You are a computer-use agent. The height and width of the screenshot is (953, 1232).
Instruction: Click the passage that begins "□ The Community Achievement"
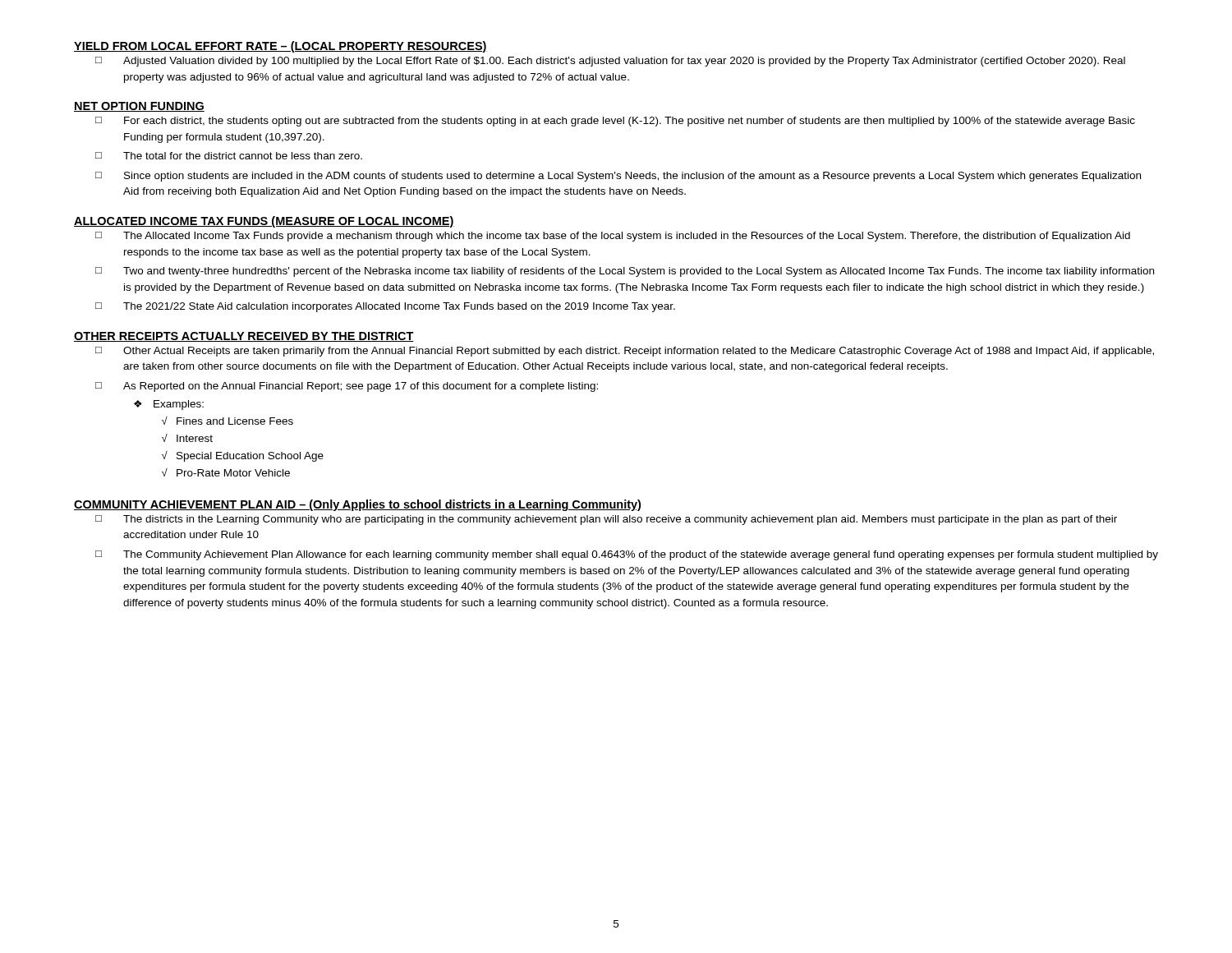tap(616, 578)
